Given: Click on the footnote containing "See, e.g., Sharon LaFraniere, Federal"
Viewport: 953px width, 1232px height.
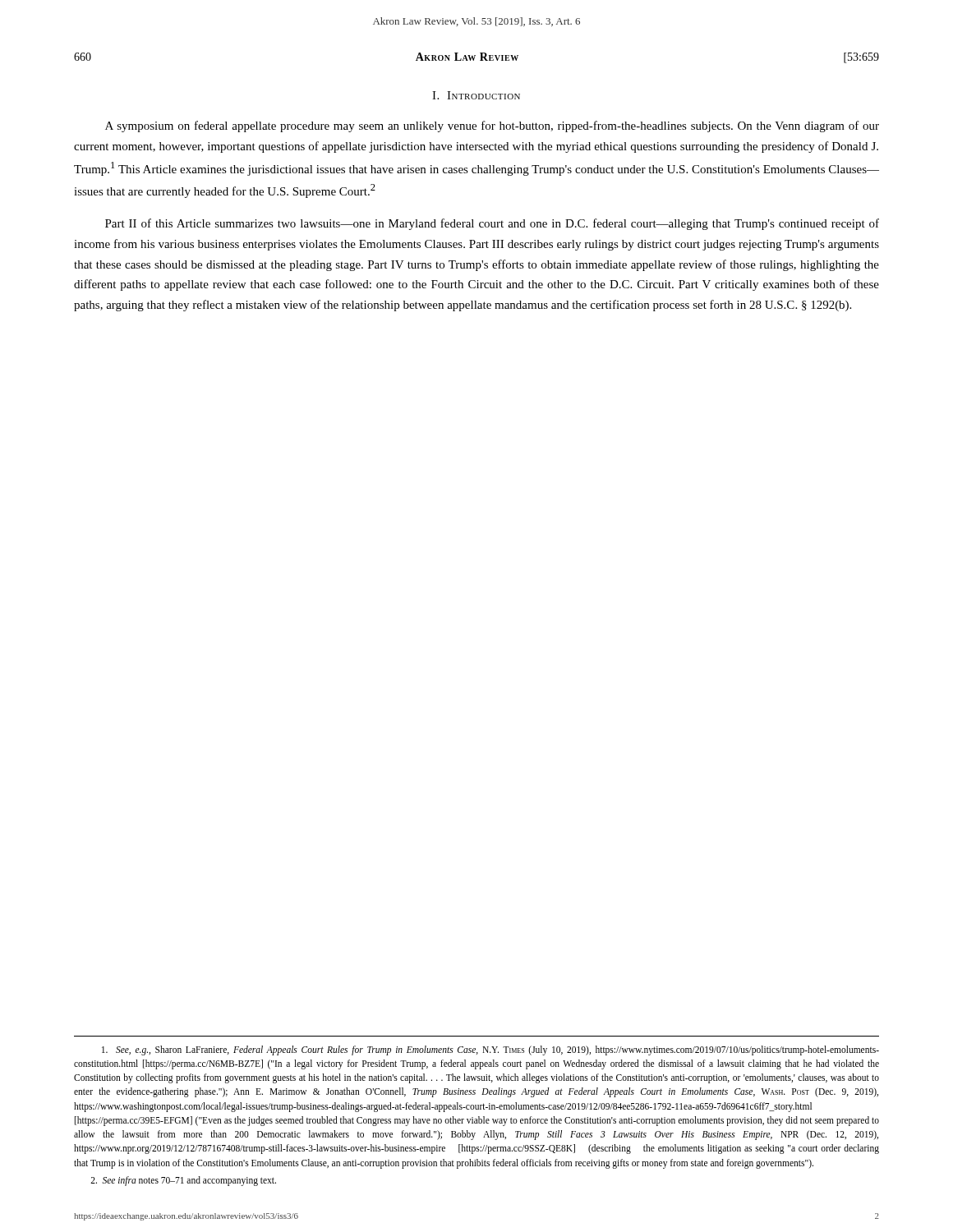Looking at the screenshot, I should click(x=476, y=1106).
